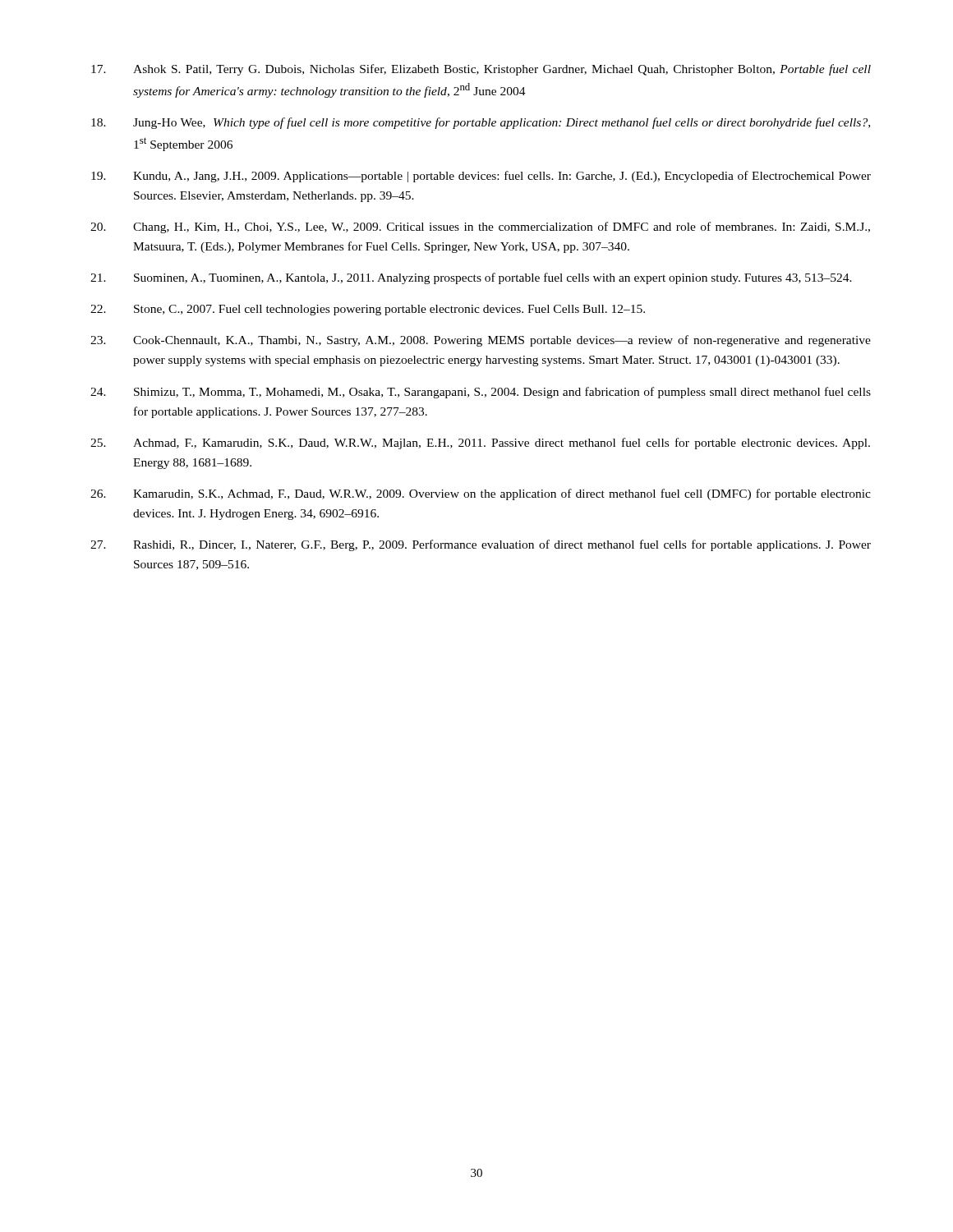Select the element starting "23. Cook-Chennault, K.A., Thambi,"

481,350
